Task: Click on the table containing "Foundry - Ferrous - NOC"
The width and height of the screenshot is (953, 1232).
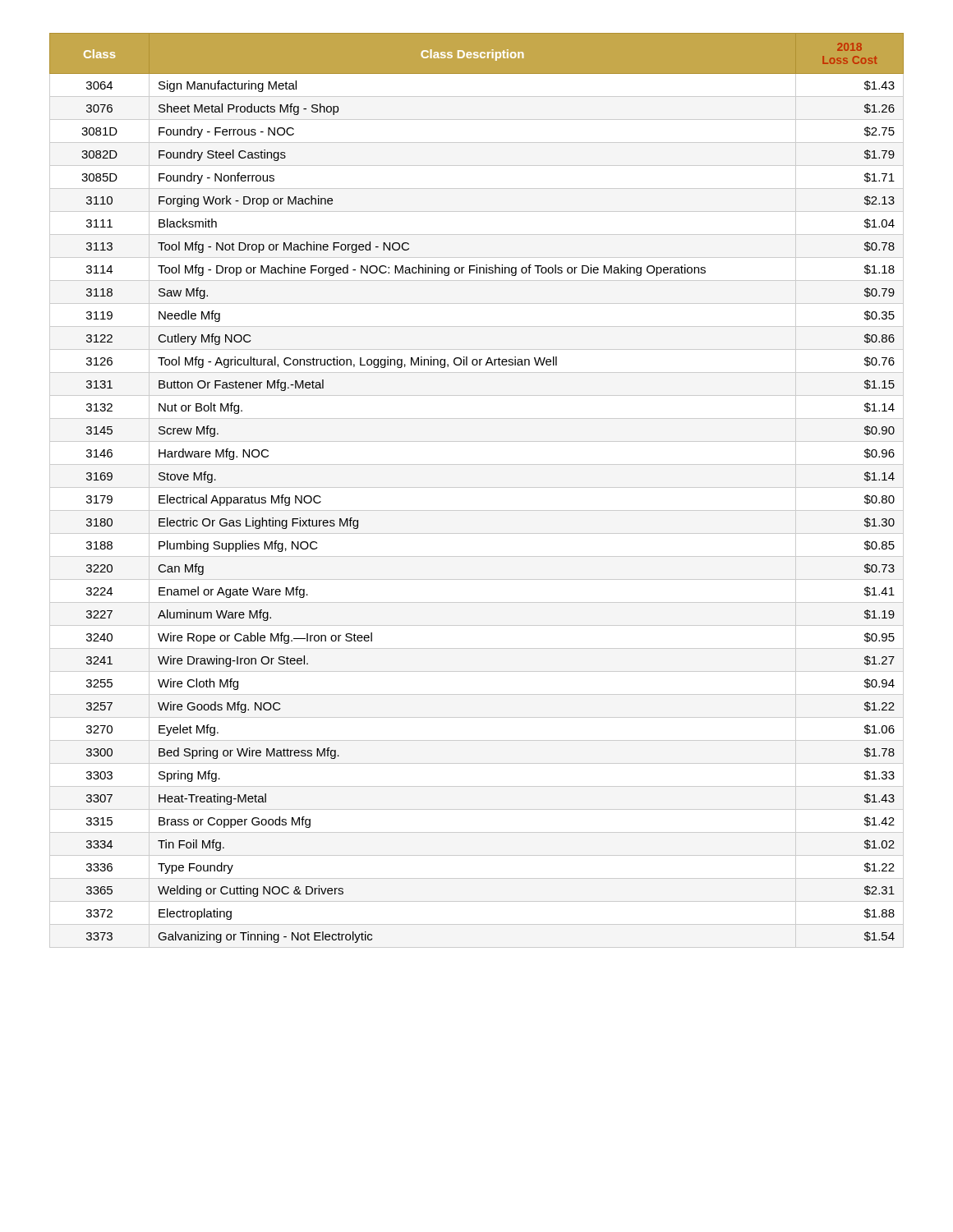Action: click(476, 490)
